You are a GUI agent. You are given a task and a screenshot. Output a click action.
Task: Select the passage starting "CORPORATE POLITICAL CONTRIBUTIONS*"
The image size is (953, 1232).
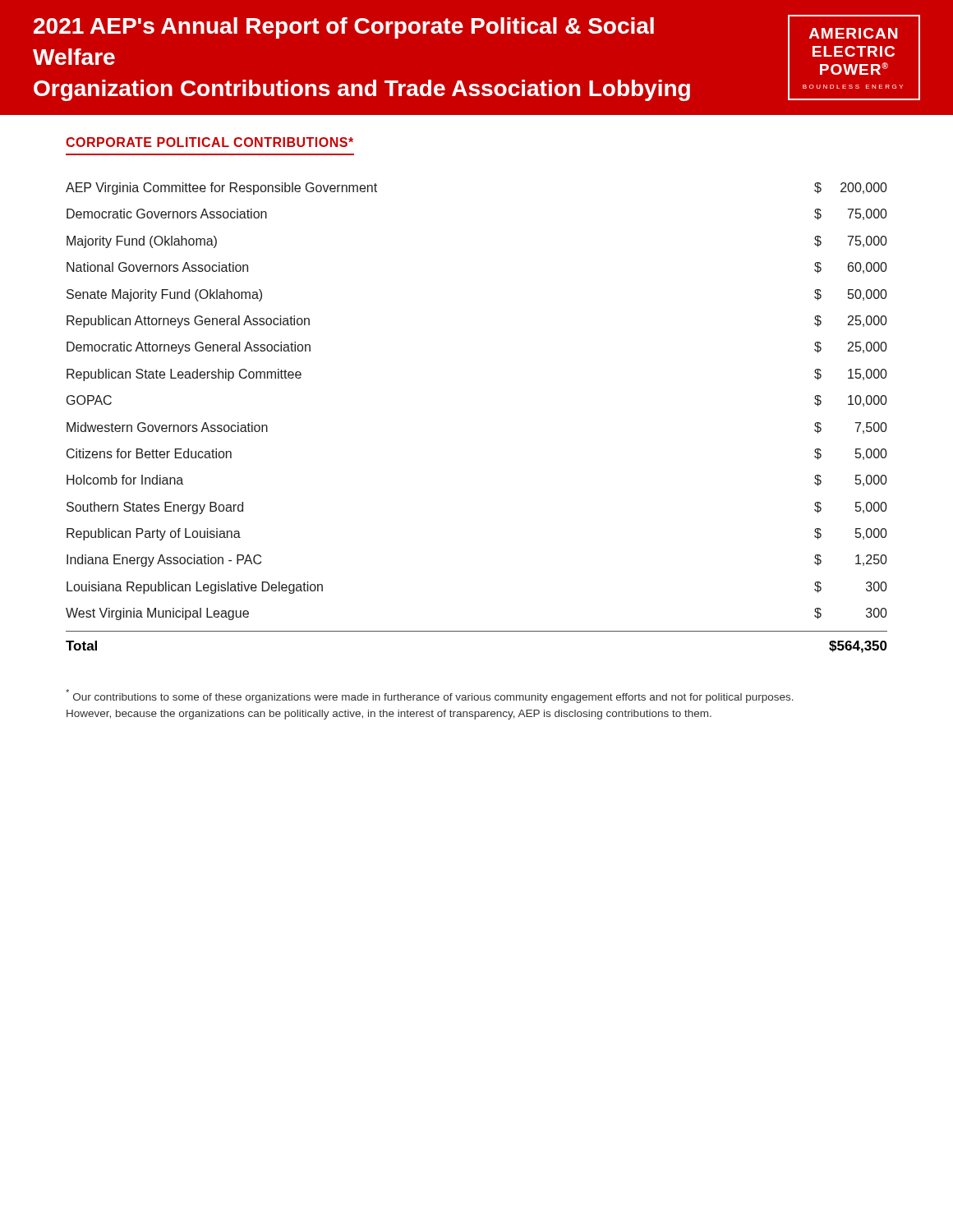(x=210, y=142)
